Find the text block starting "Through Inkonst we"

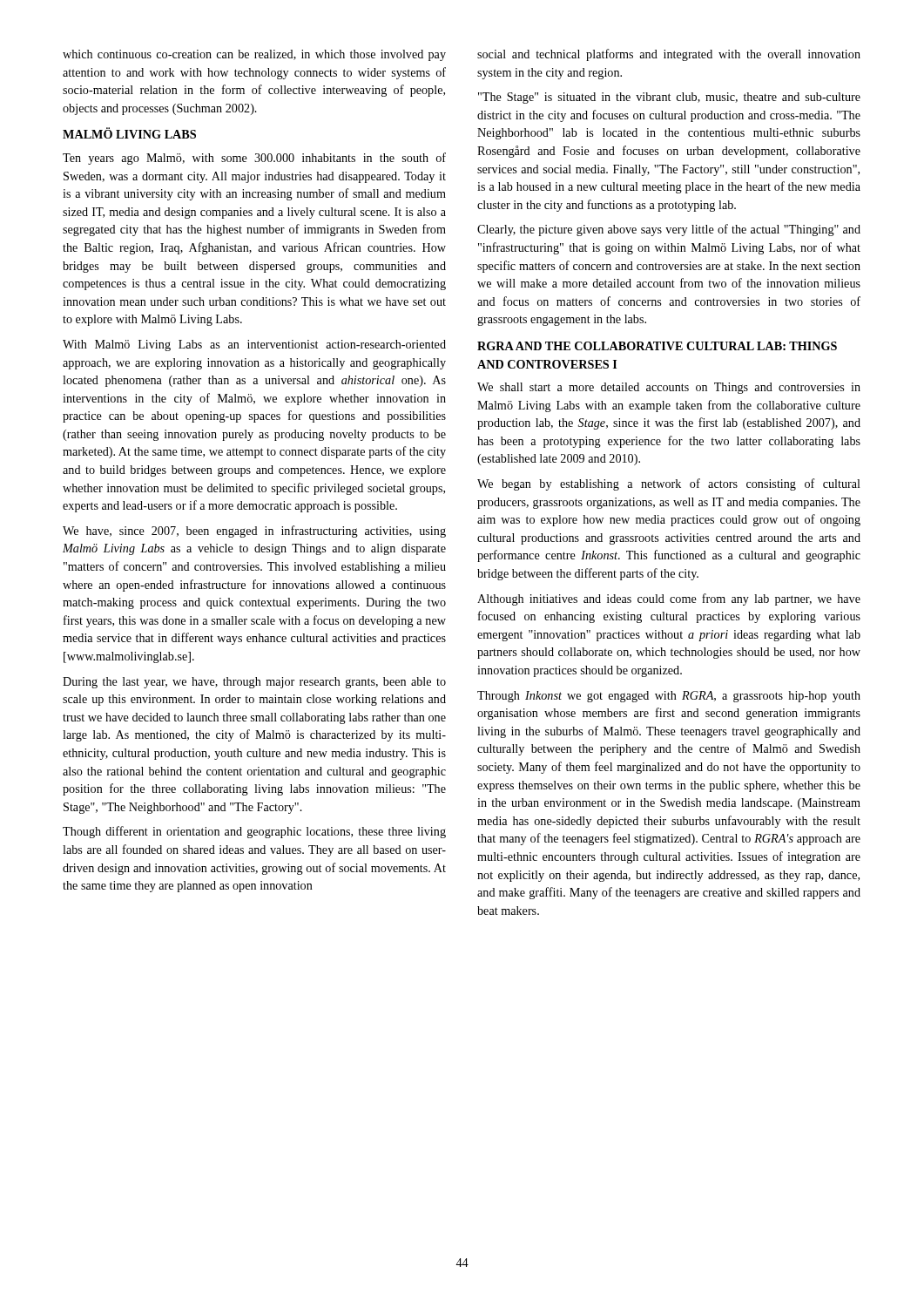(669, 803)
